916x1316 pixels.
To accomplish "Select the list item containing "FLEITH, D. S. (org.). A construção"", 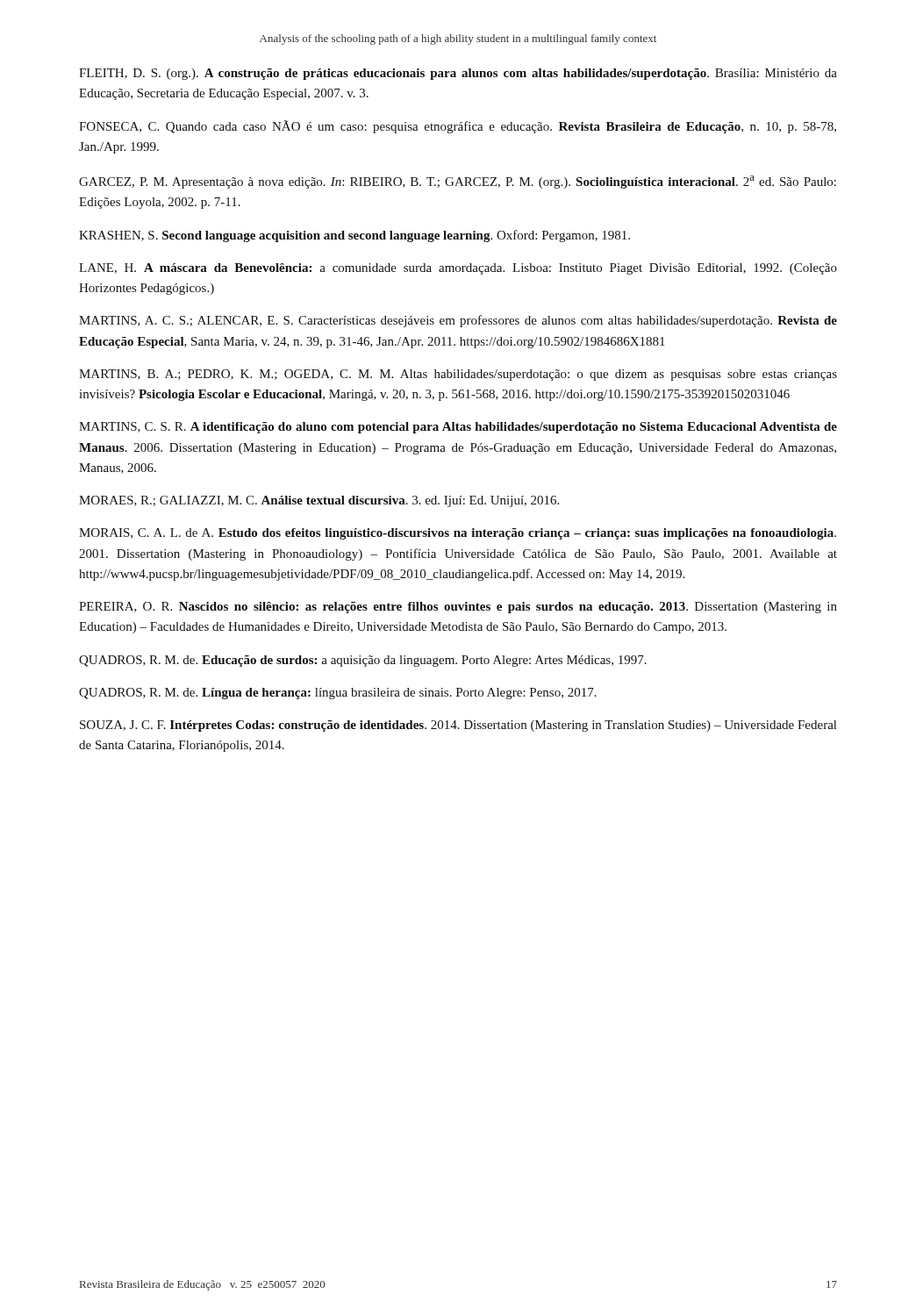I will click(x=458, y=83).
